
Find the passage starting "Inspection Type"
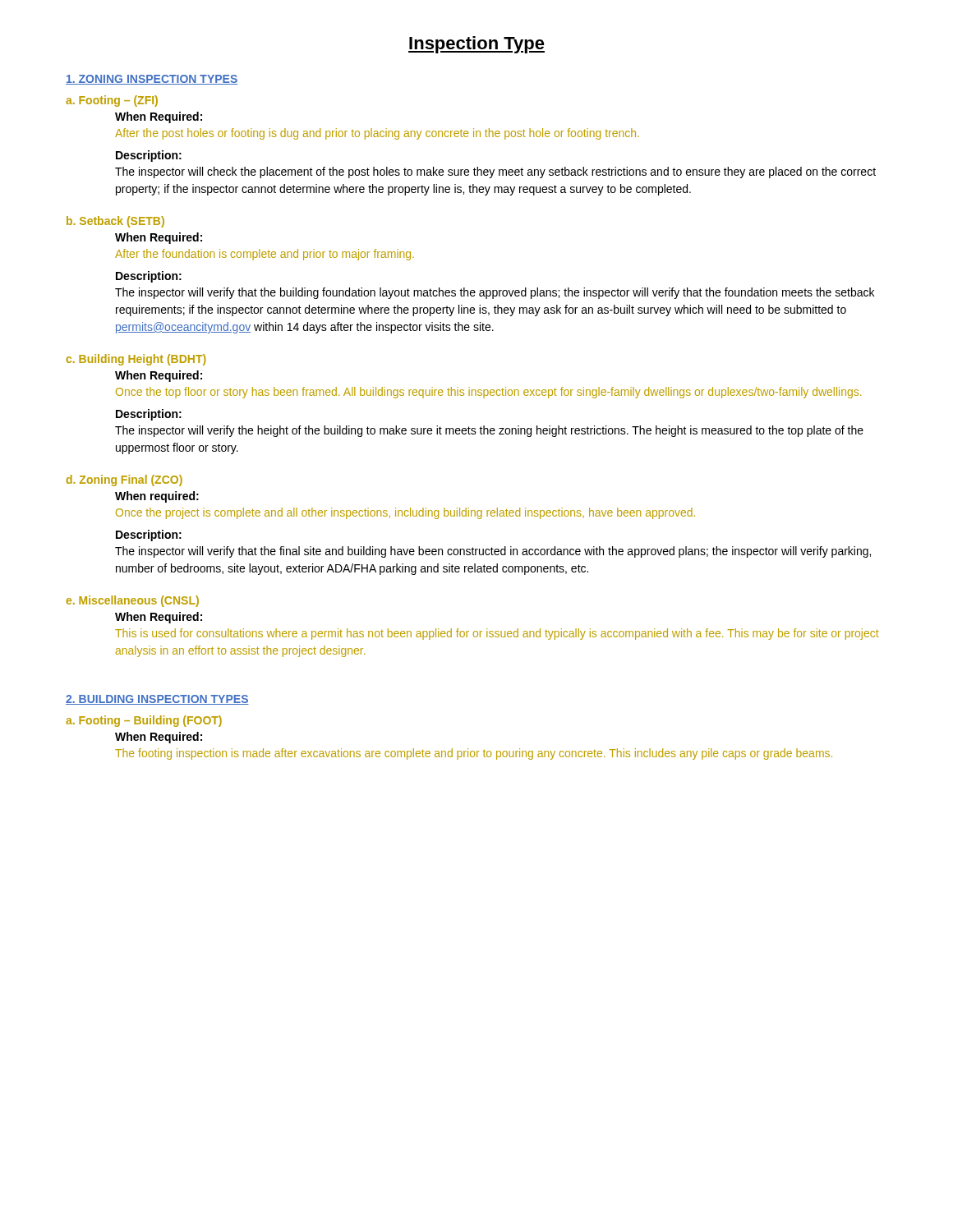[x=476, y=43]
